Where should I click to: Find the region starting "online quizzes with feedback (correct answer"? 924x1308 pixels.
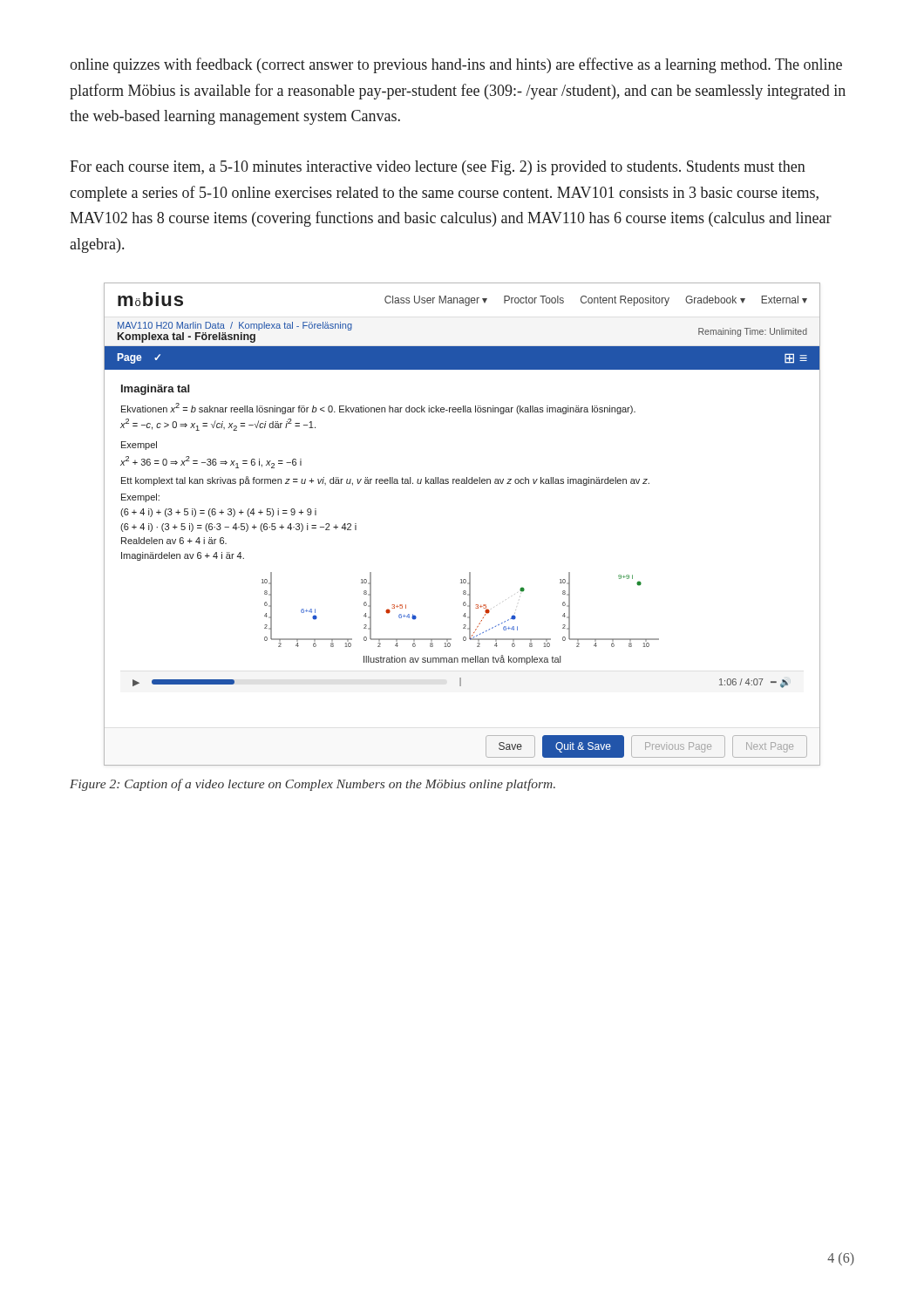[x=458, y=90]
